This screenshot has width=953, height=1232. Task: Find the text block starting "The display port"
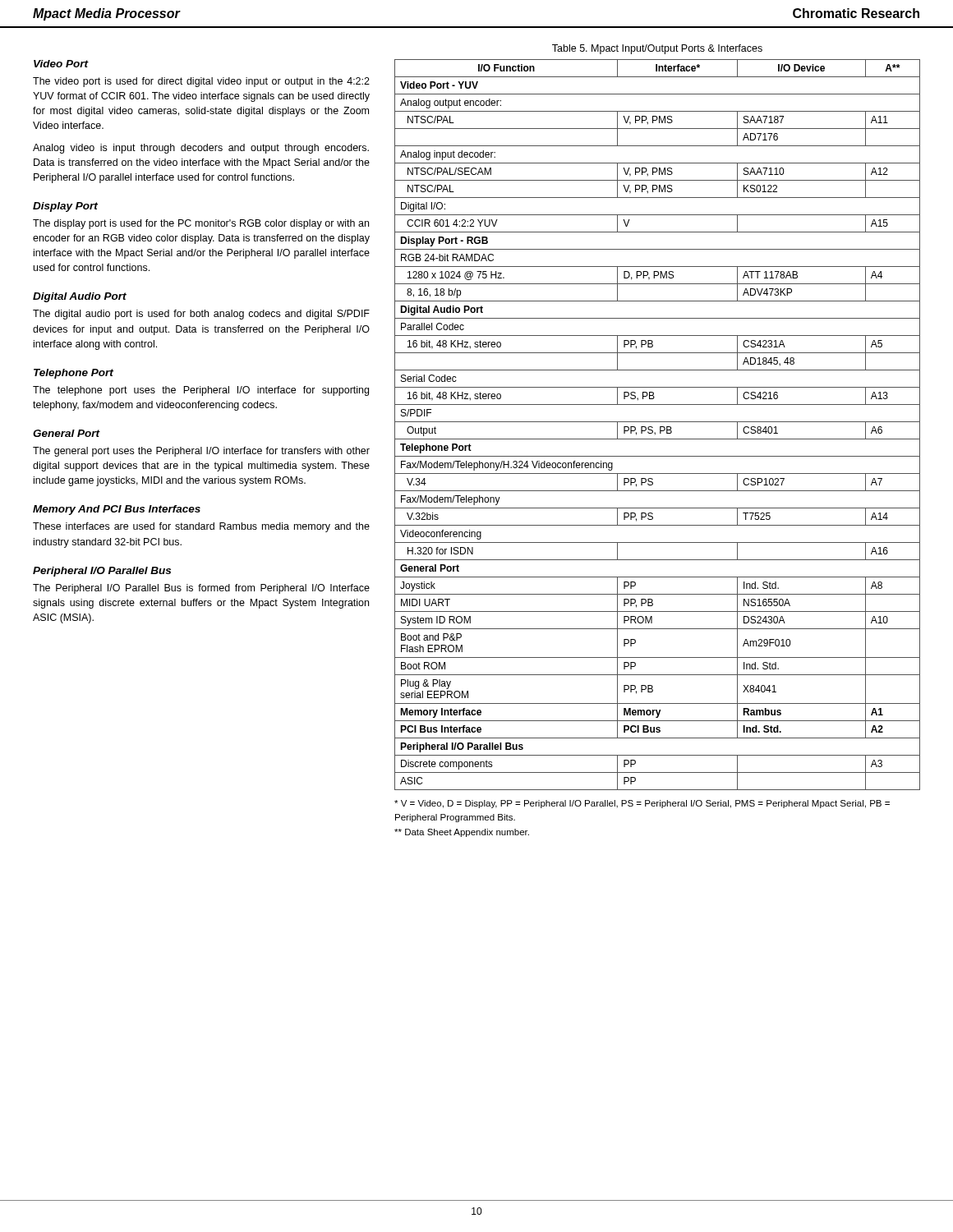pyautogui.click(x=201, y=246)
